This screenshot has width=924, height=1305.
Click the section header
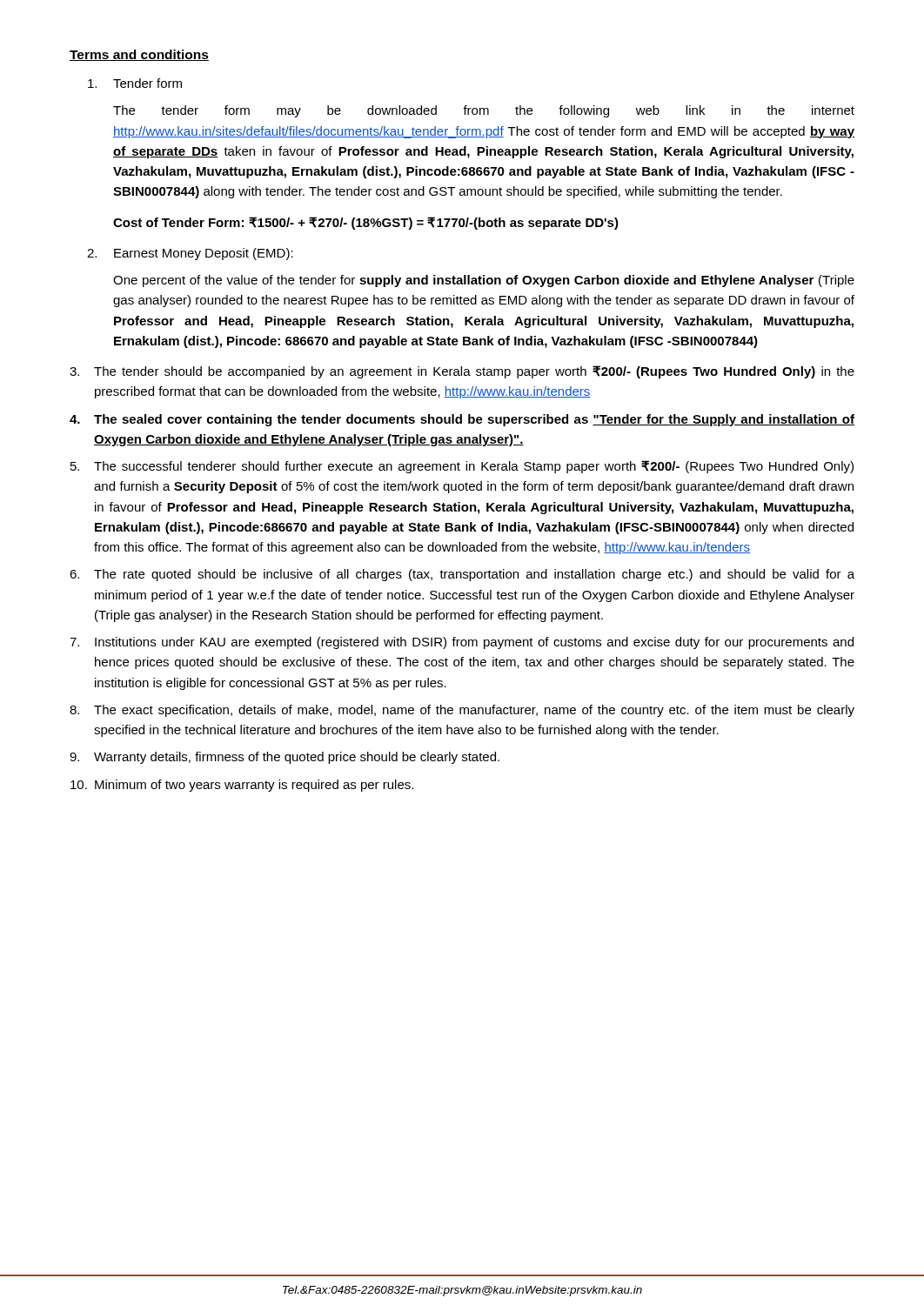tap(139, 54)
